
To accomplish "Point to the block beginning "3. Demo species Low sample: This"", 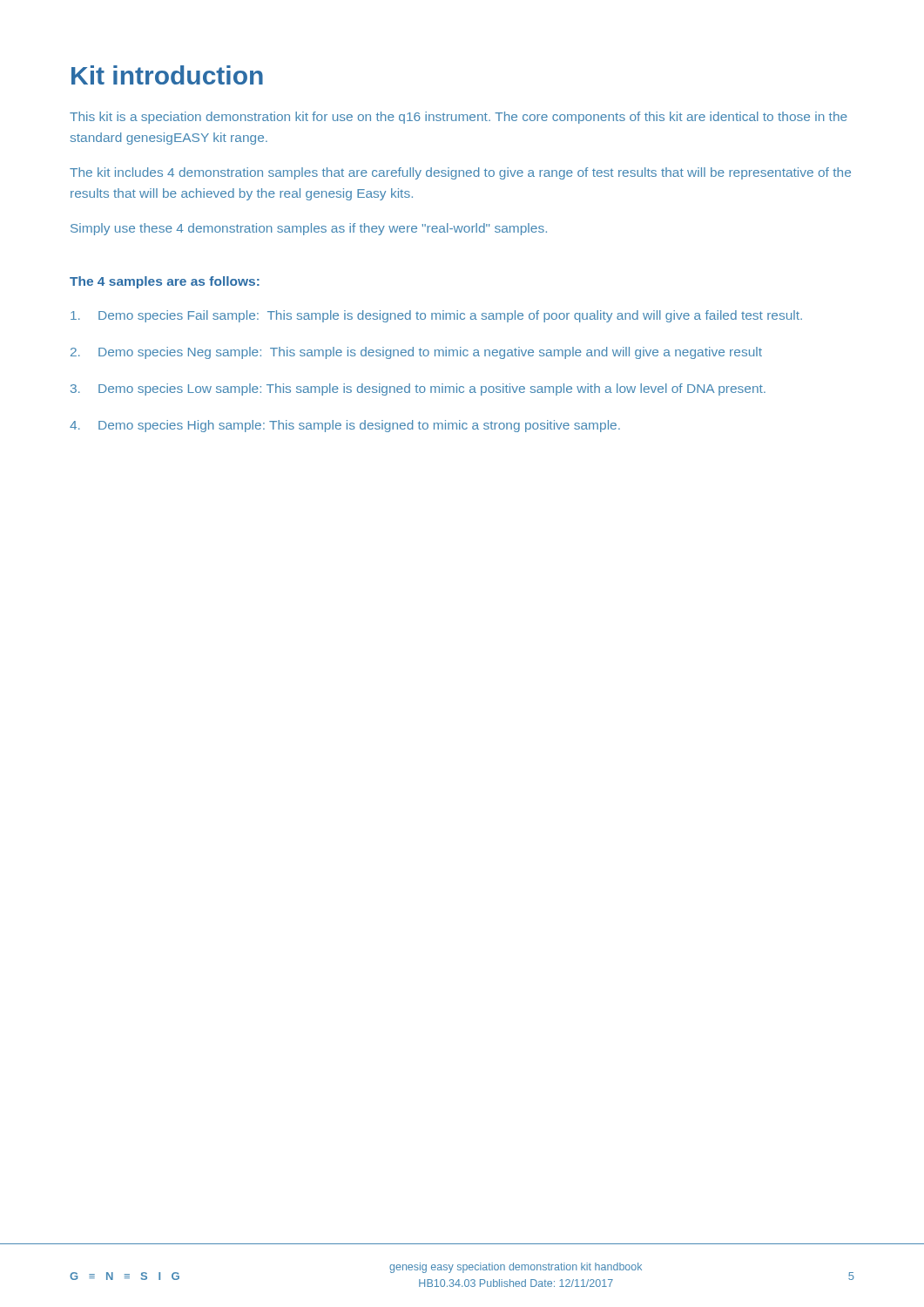I will pos(462,389).
